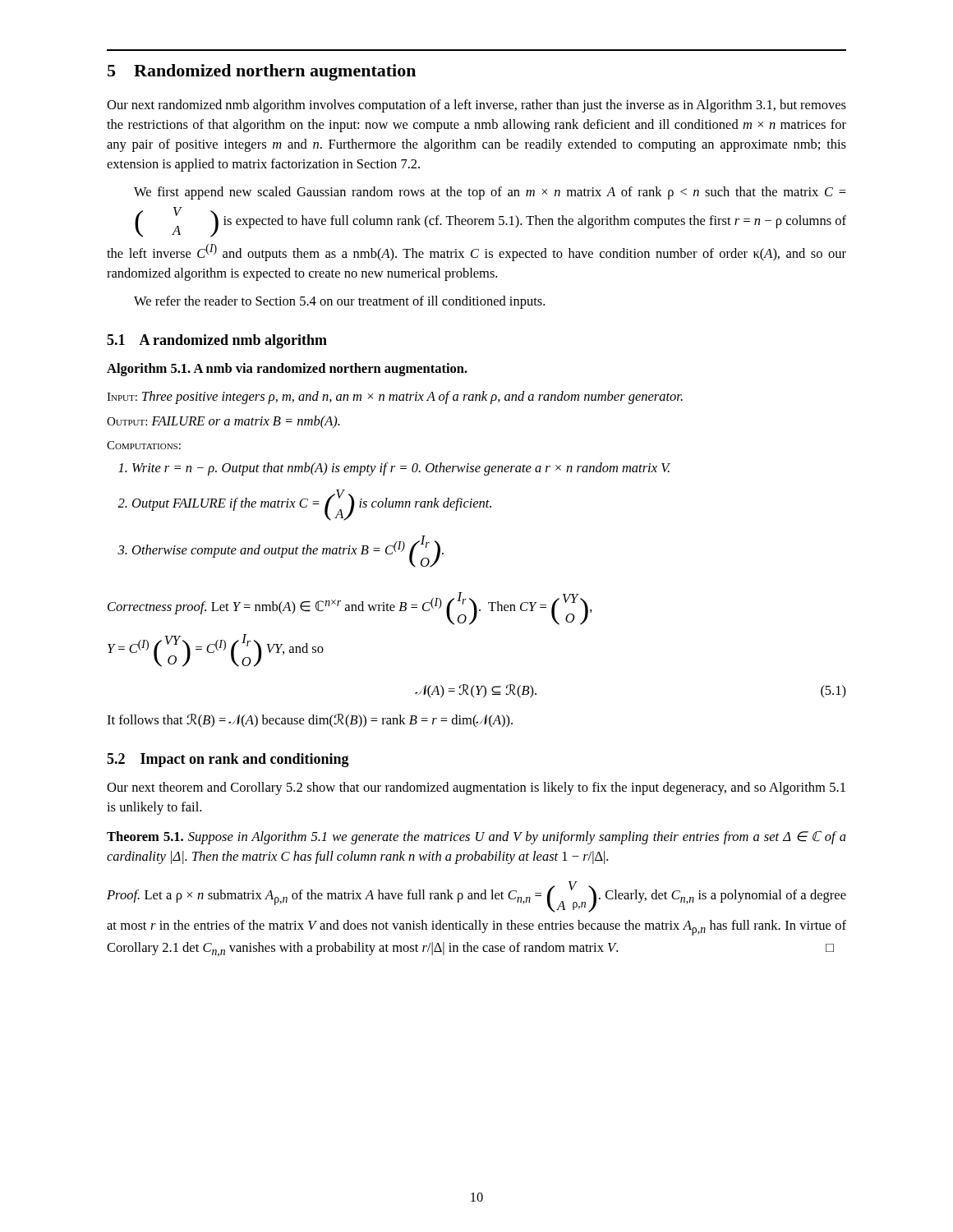The image size is (953, 1232).
Task: Click on the list item containing "Output FAILURE if the matrix C = ("
Action: point(489,504)
